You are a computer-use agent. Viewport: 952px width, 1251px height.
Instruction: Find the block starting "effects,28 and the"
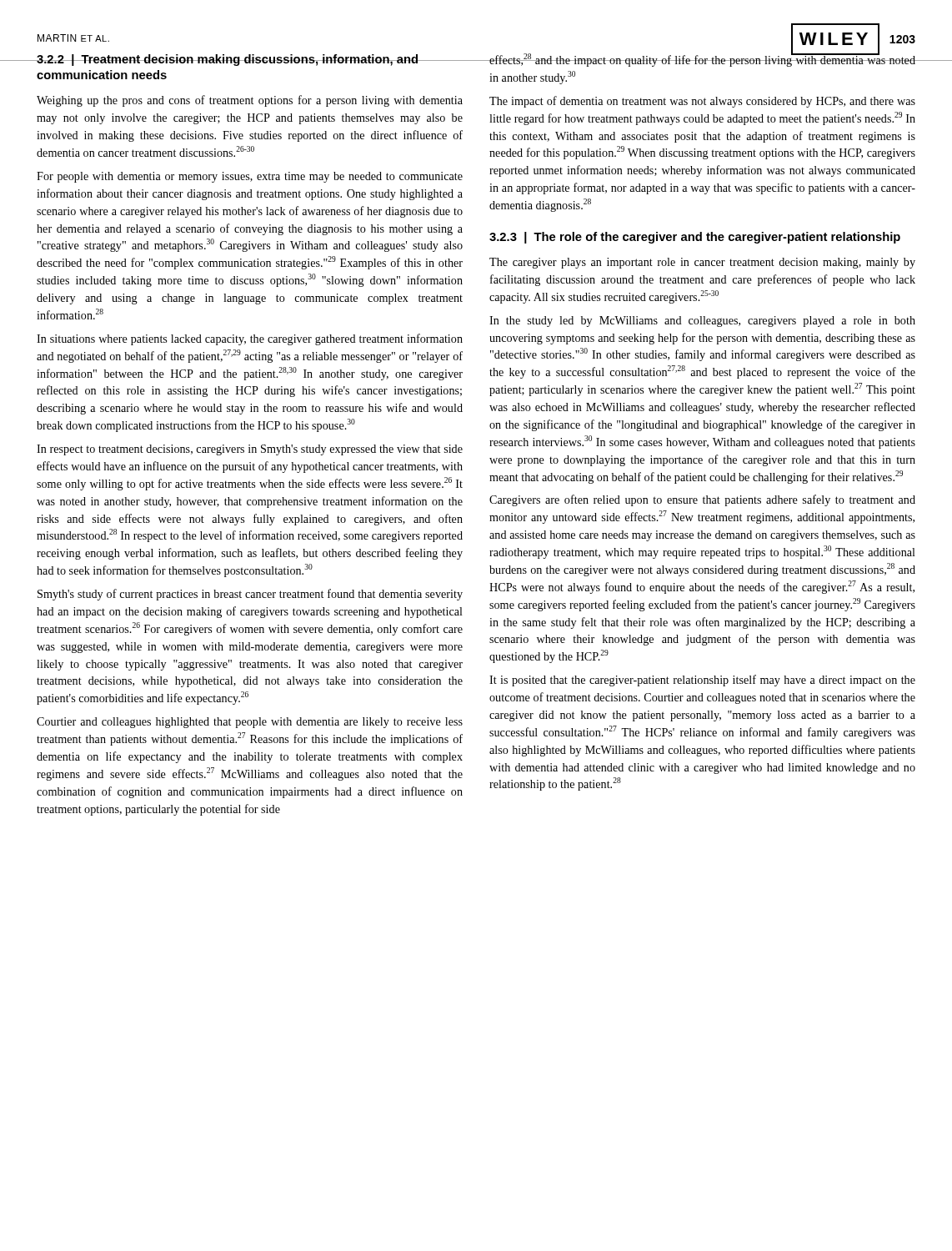[702, 133]
